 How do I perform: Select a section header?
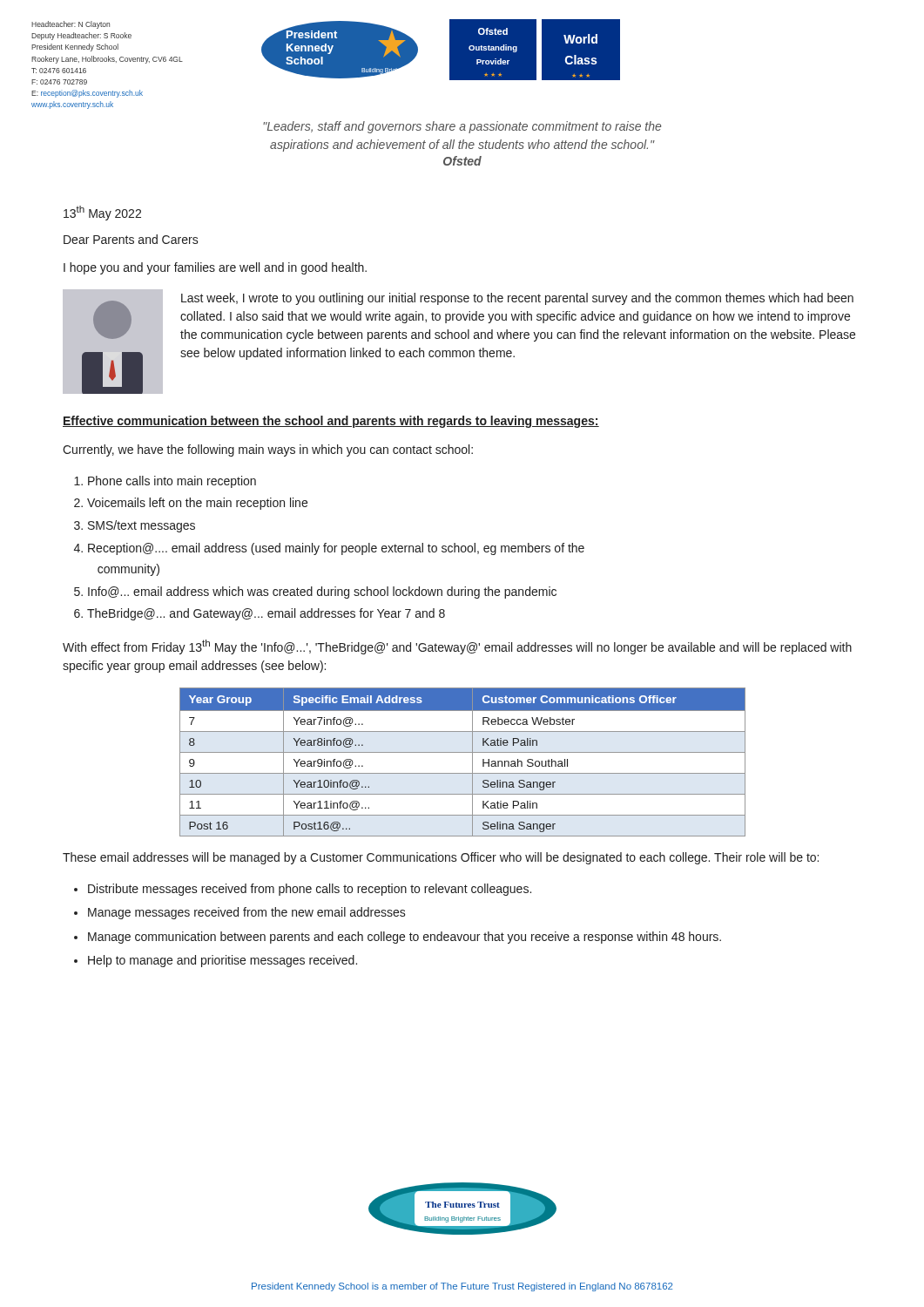331,421
